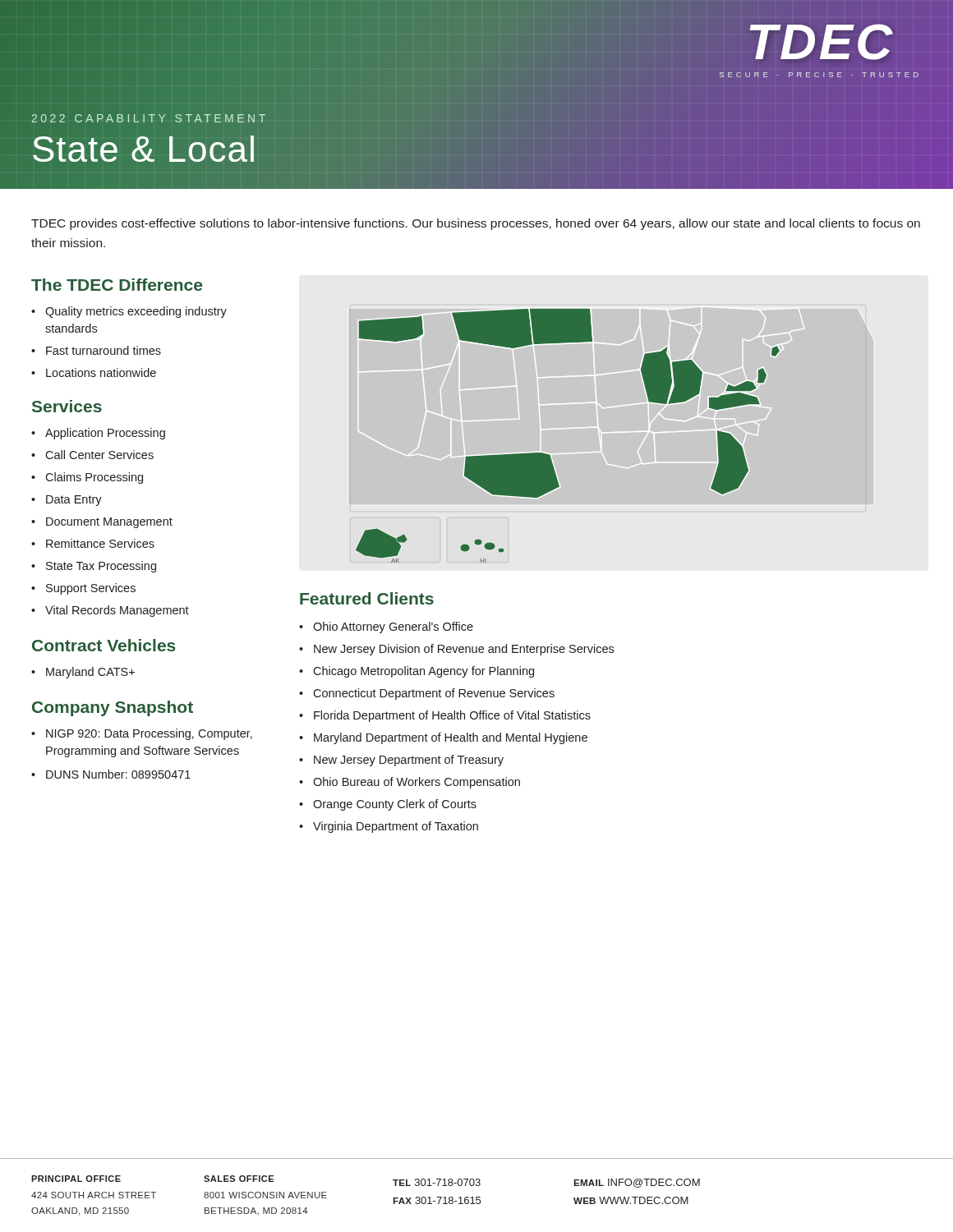This screenshot has height=1232, width=953.
Task: Point to the region starting "•Document Management"
Action: point(102,522)
